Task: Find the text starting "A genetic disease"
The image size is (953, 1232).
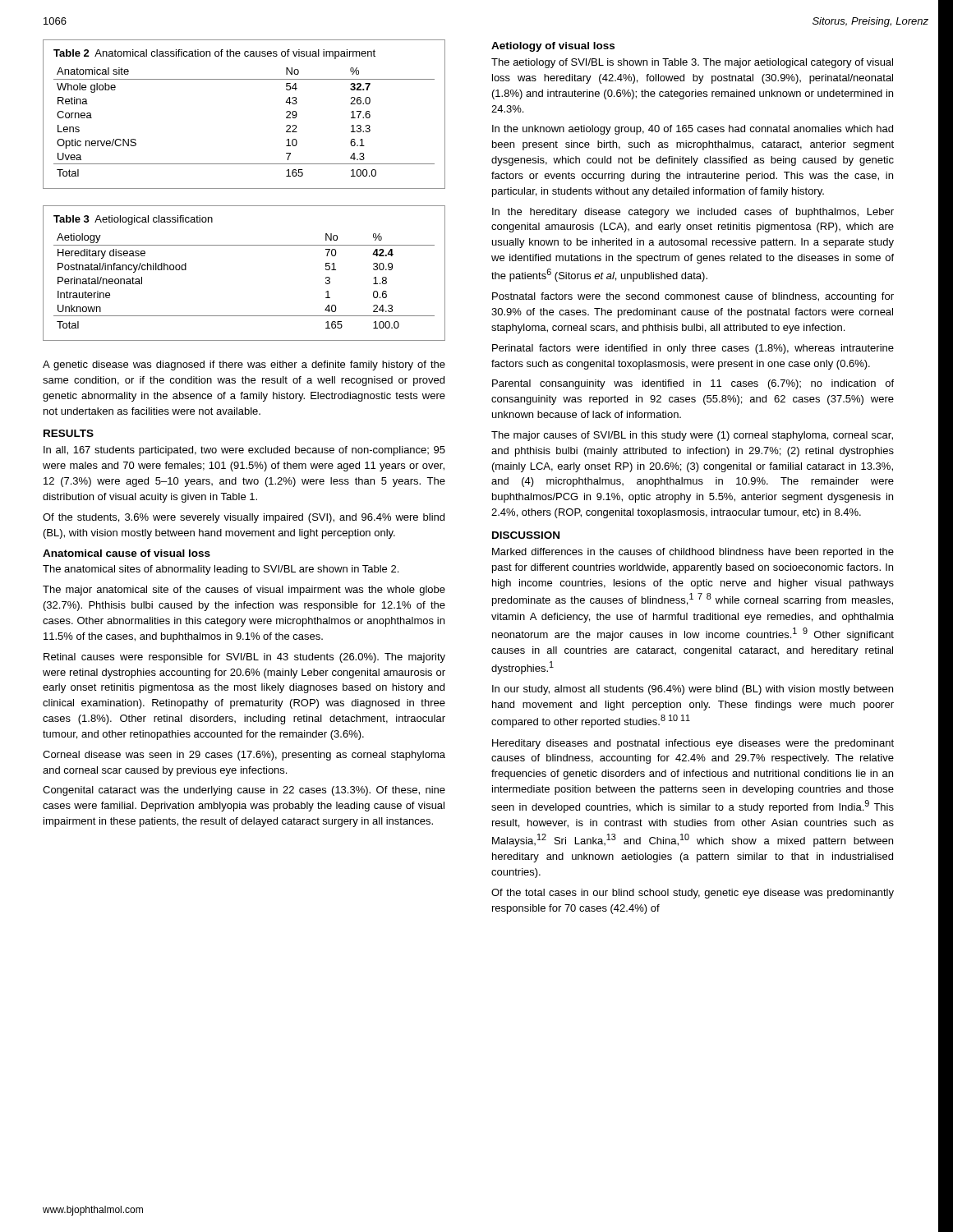Action: 244,388
